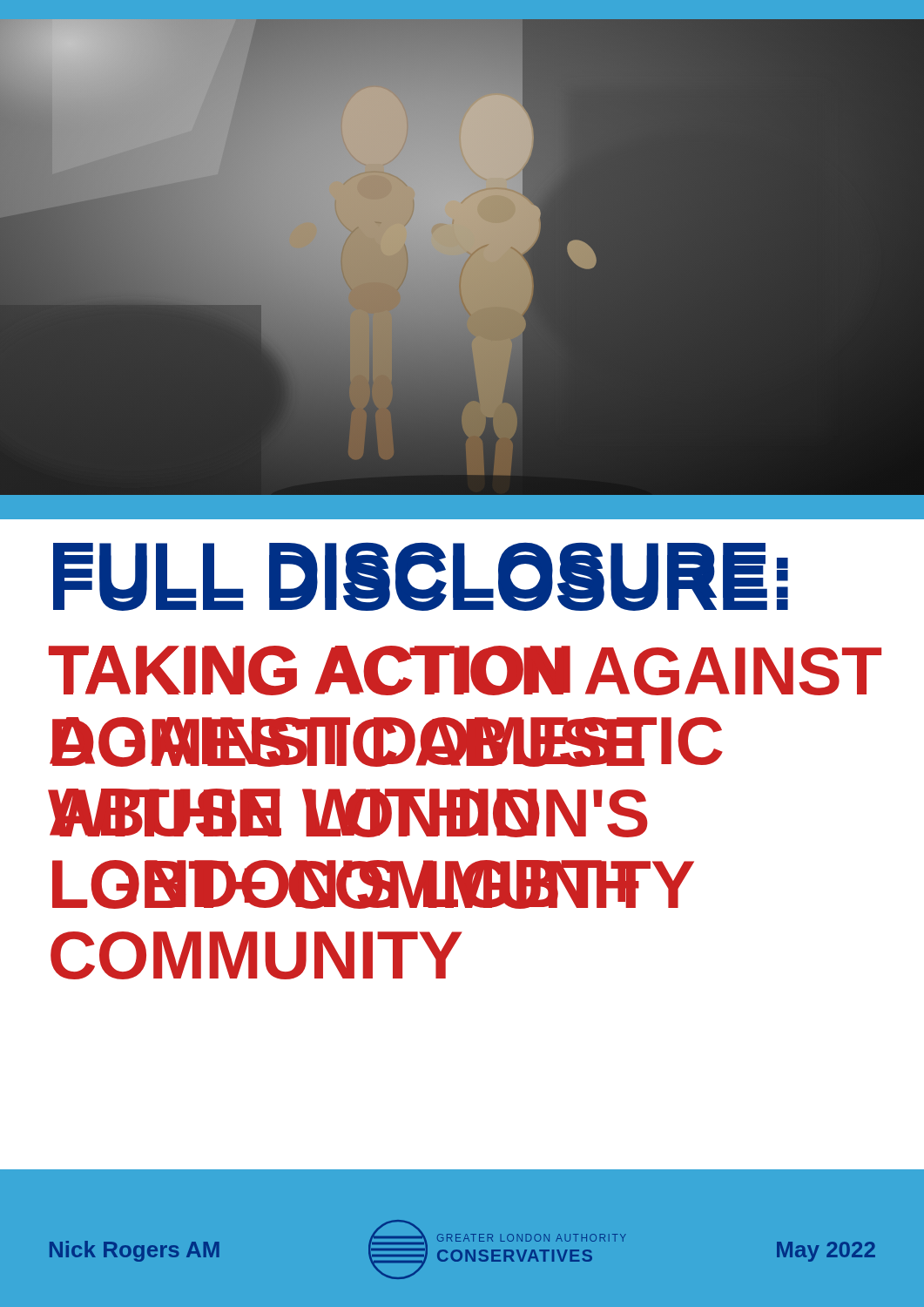
Task: Locate the title that opens with "TAKING ACTION AGAINST DOMESTIC ABUSE WITHIN"
Action: (x=462, y=813)
